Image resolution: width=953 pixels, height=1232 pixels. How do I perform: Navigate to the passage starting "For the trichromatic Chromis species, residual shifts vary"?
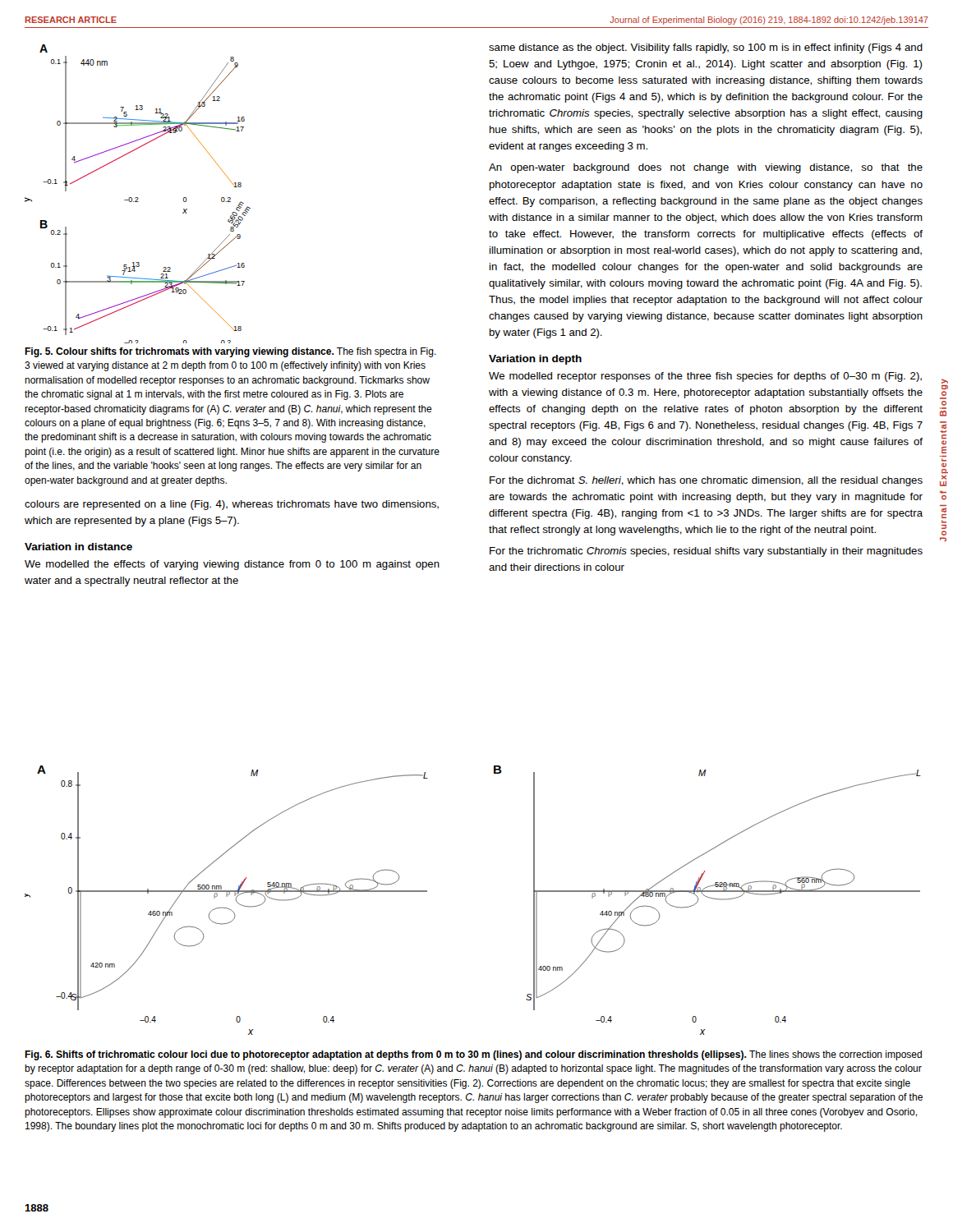click(706, 559)
